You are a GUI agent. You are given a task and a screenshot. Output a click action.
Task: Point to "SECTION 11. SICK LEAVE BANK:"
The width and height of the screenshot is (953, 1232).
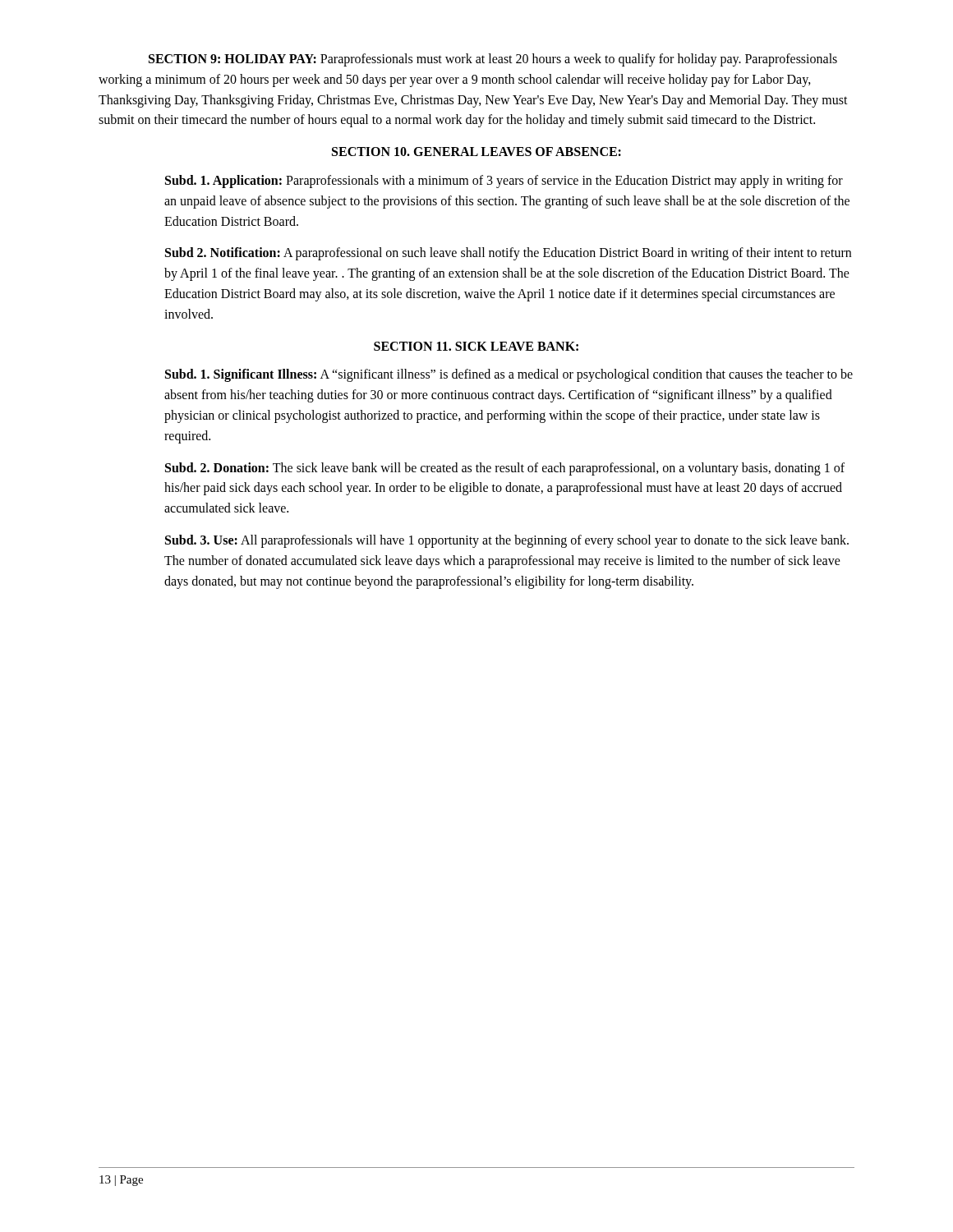[x=476, y=347]
